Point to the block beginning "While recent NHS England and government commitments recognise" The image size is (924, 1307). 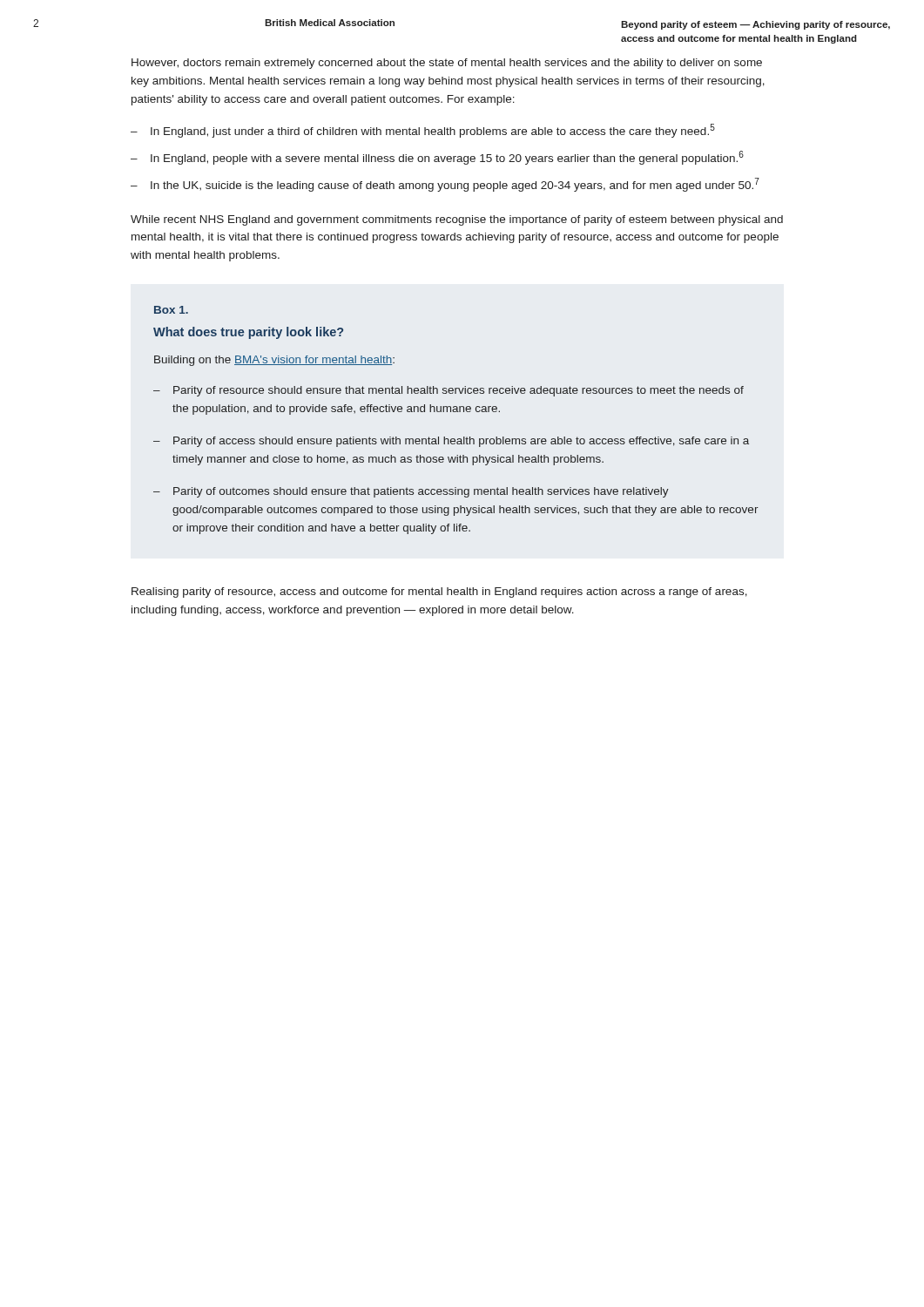click(457, 237)
